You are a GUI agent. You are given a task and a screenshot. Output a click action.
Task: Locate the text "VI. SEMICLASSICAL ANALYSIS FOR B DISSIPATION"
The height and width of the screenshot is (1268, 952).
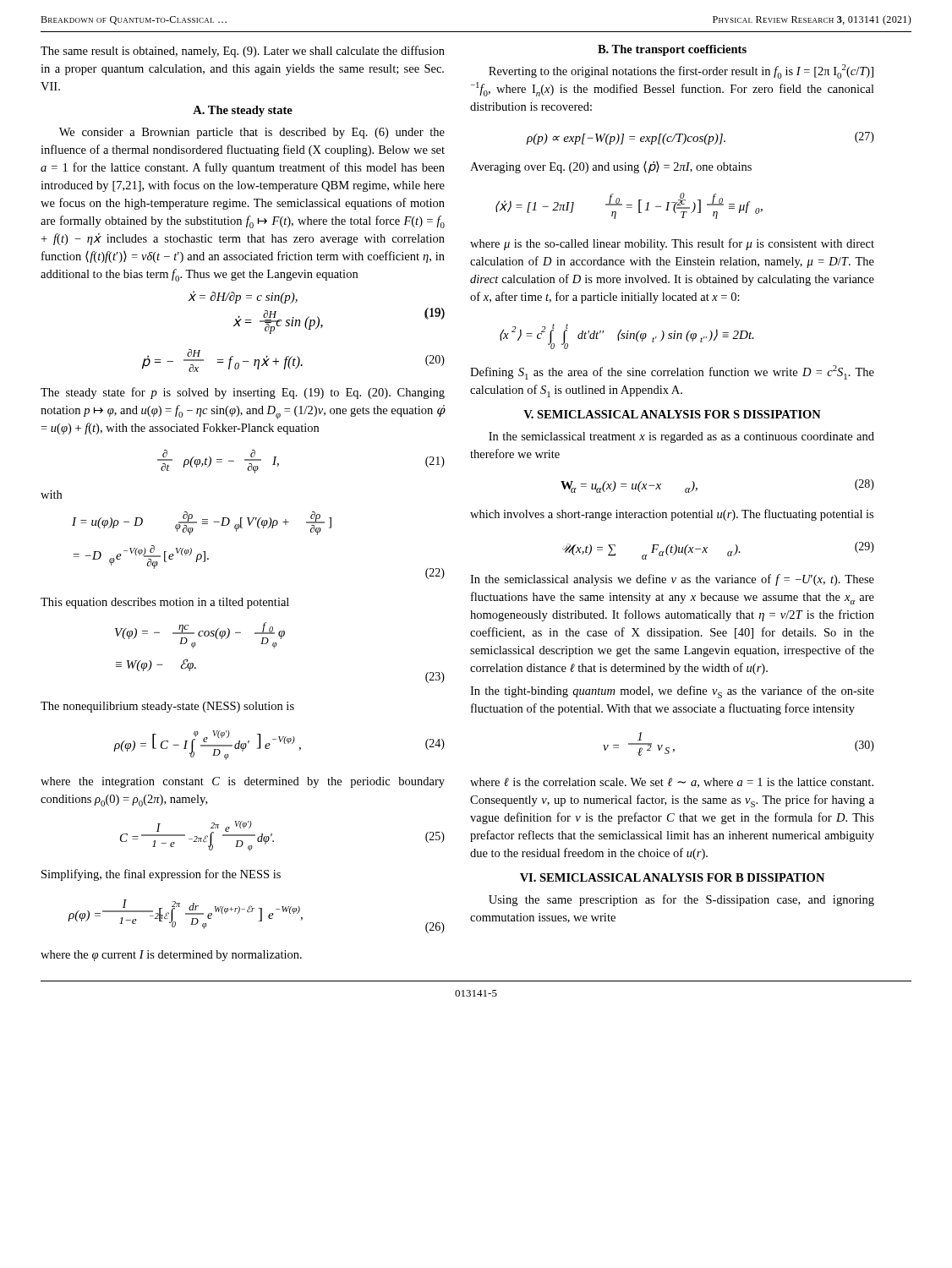pyautogui.click(x=672, y=878)
